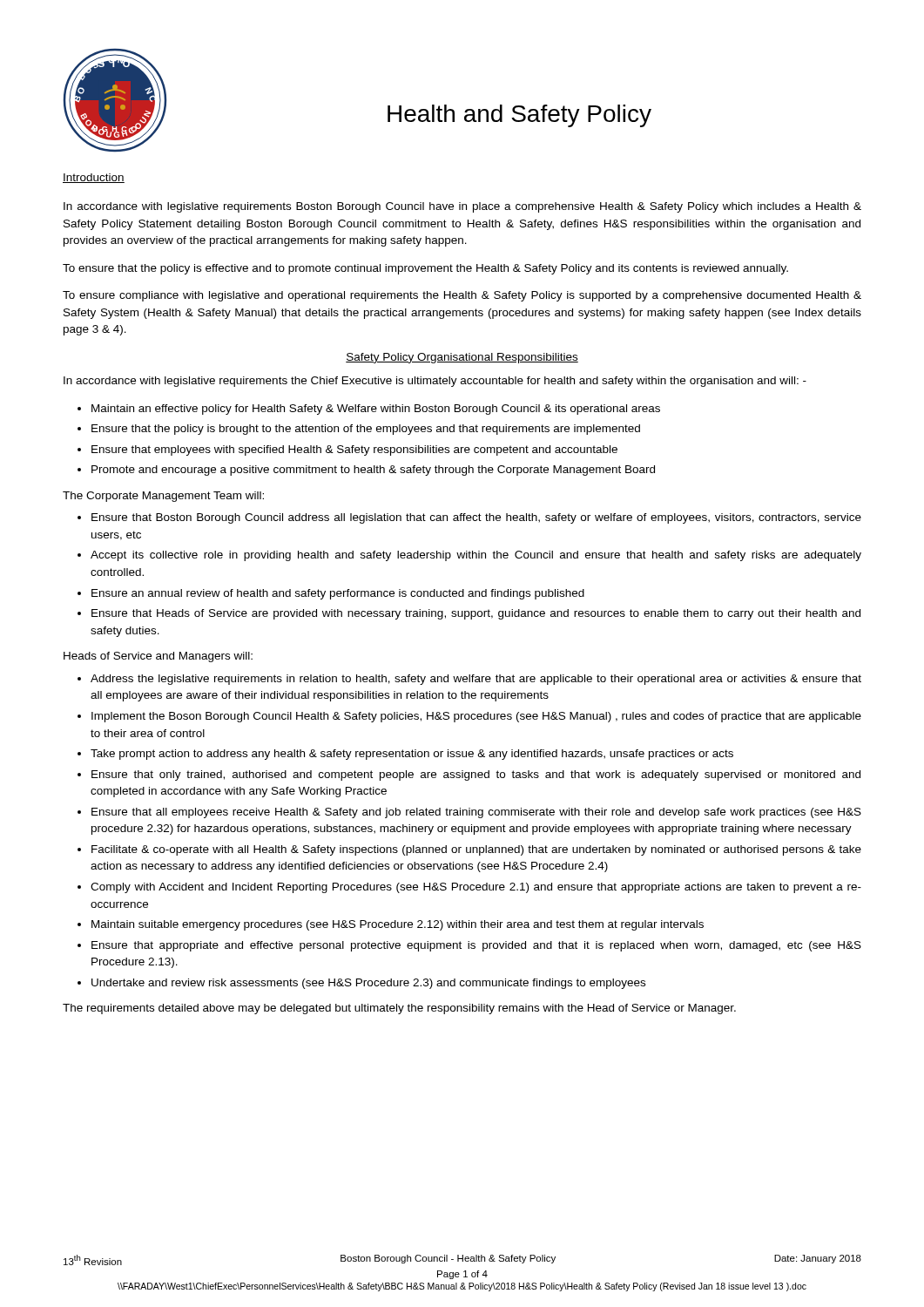Point to the element starting "To ensure compliance with"
The image size is (924, 1307).
(462, 312)
